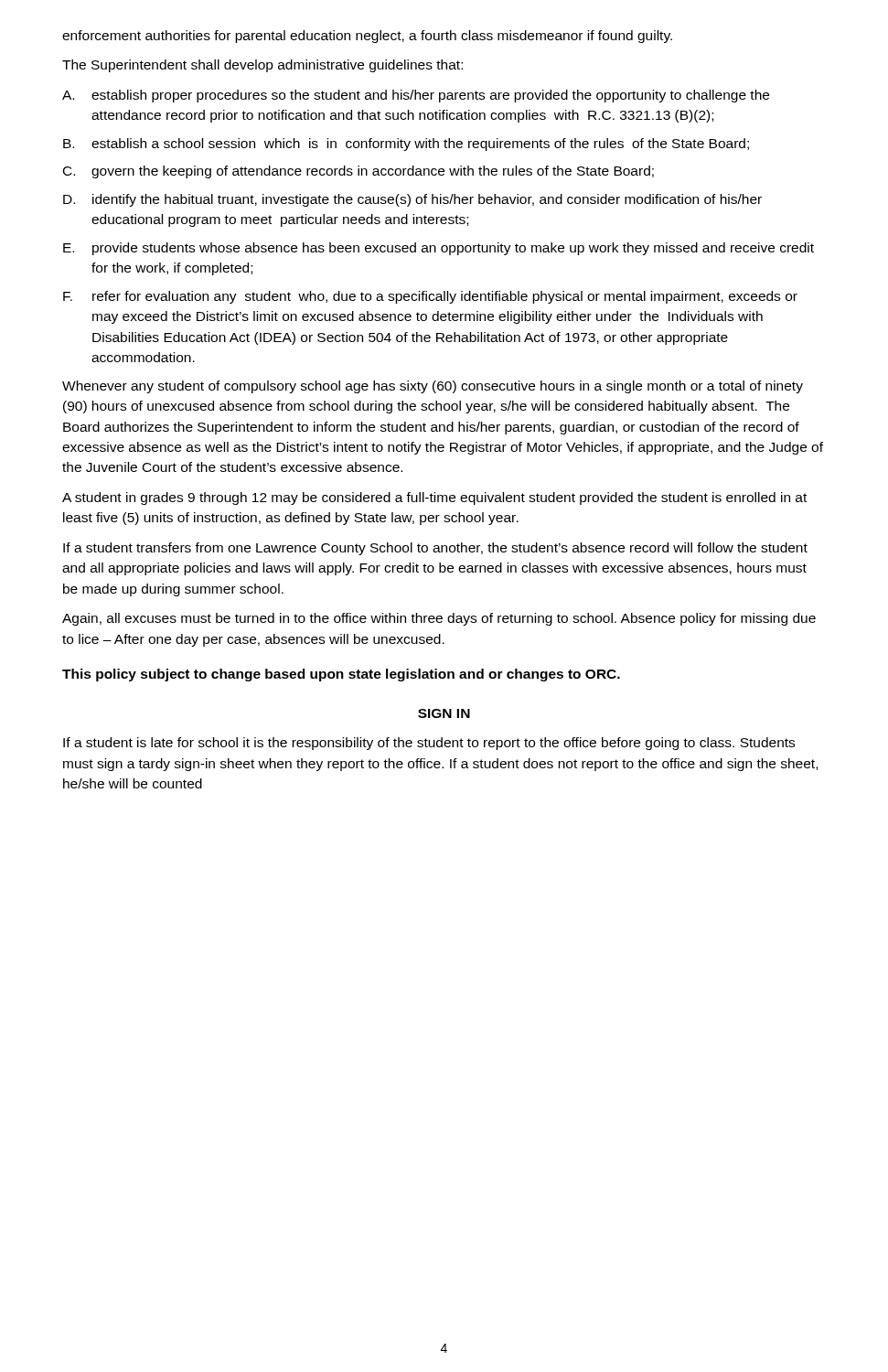The height and width of the screenshot is (1372, 888).
Task: Click on the list item that reads "F.refer for evaluation any student who, due to"
Action: (x=444, y=327)
